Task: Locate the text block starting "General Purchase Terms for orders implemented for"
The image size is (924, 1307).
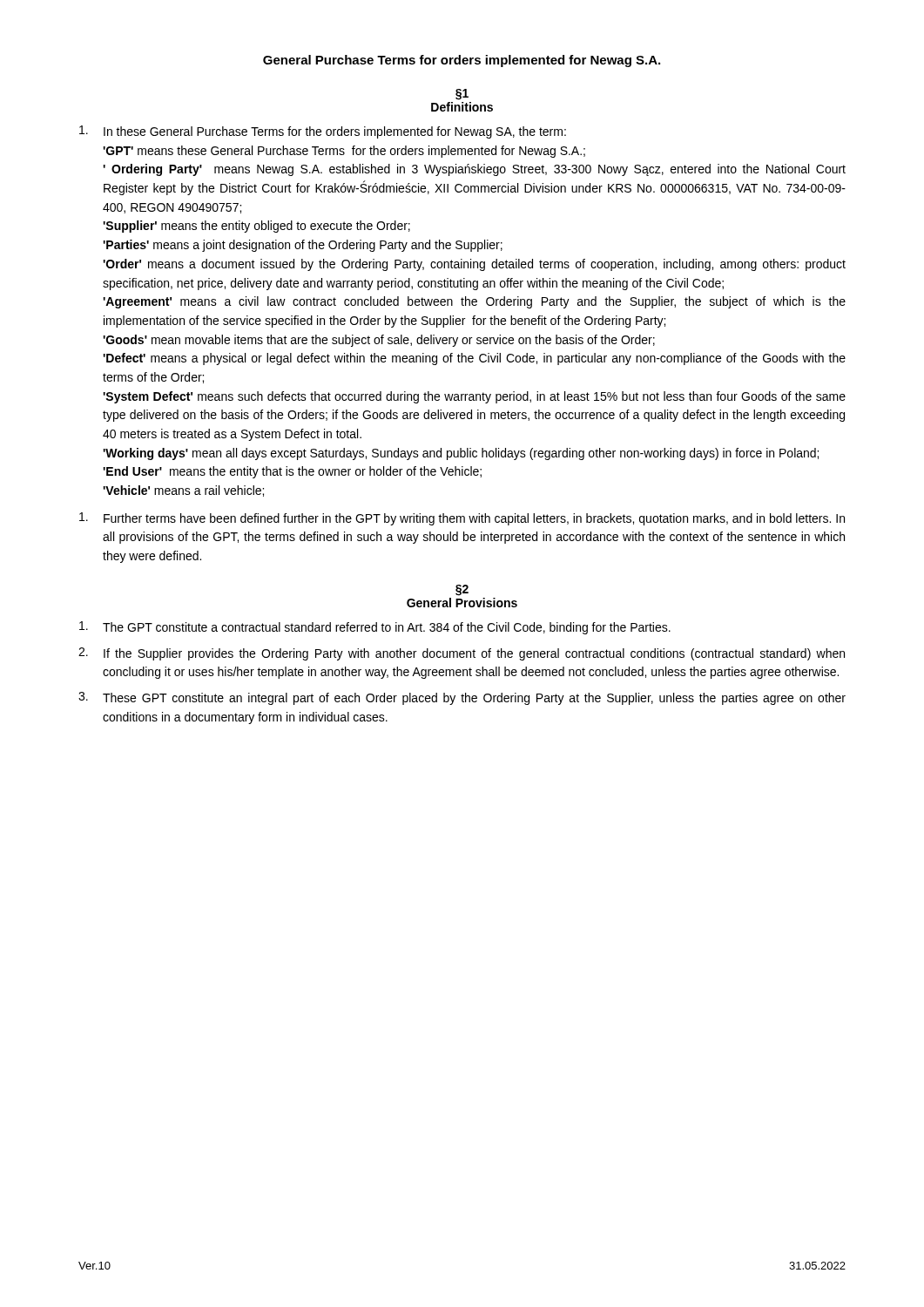Action: (x=462, y=60)
